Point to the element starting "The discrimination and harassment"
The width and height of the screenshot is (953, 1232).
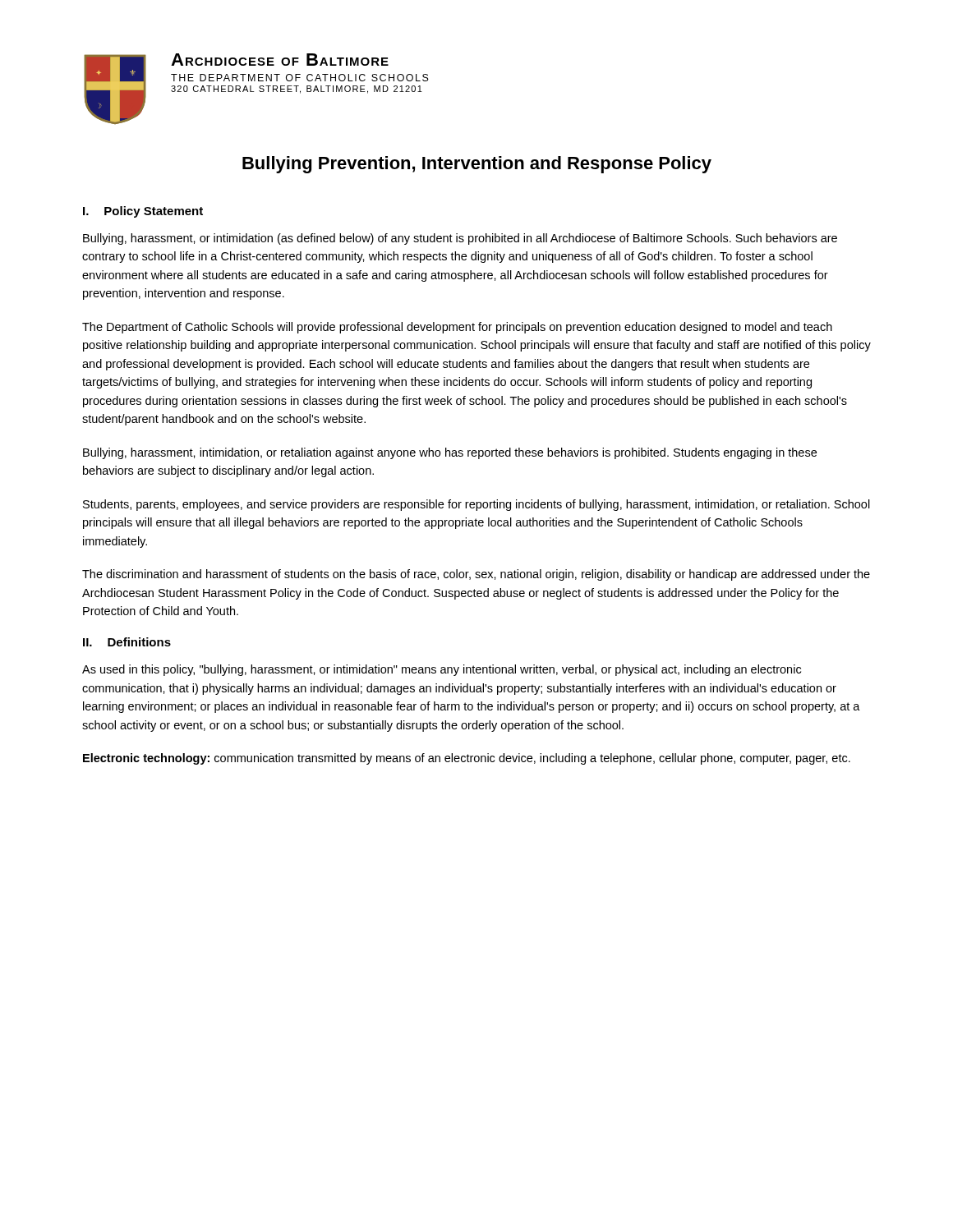tap(476, 593)
